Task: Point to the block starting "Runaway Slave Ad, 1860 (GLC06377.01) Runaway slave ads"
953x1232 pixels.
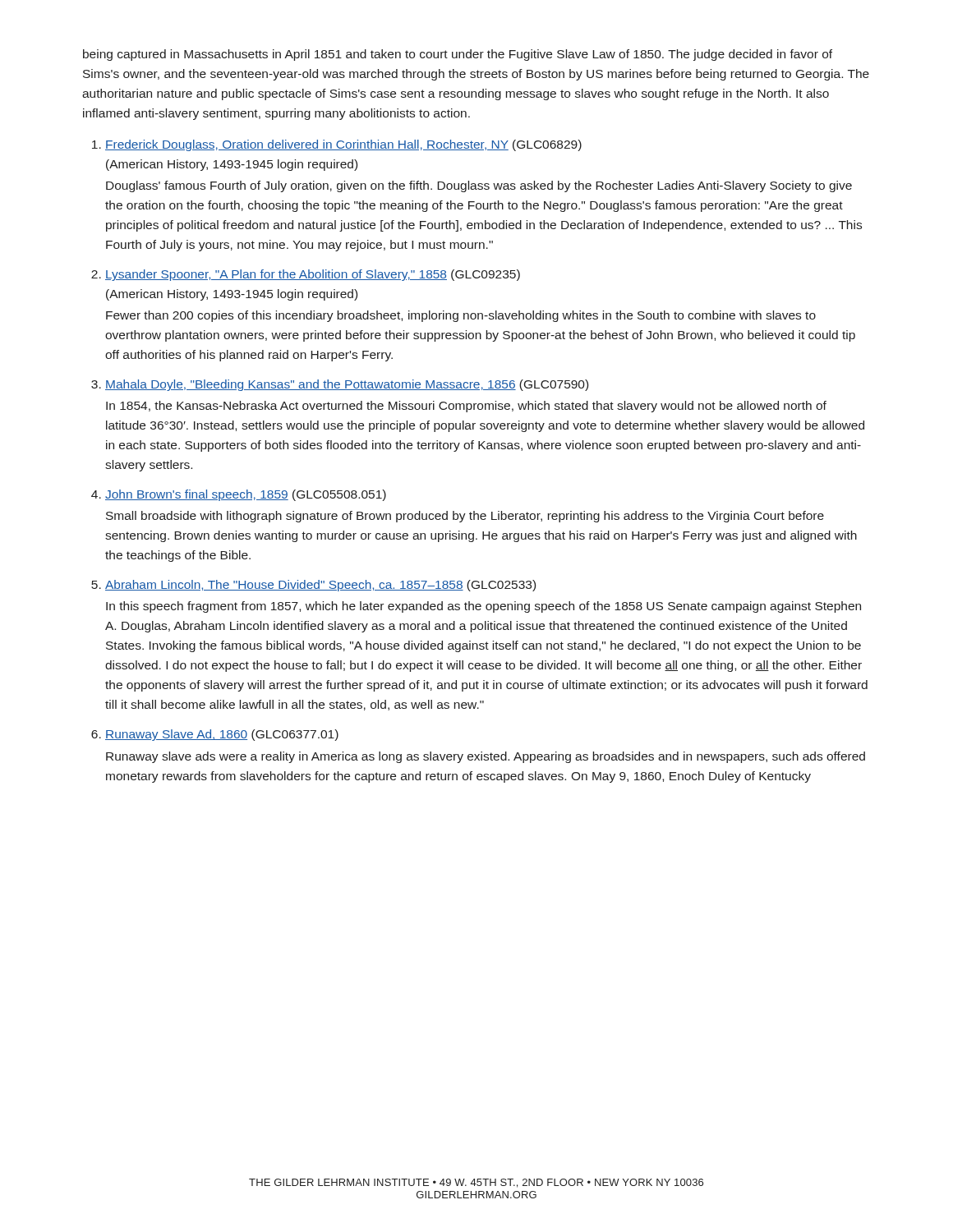Action: [x=488, y=755]
